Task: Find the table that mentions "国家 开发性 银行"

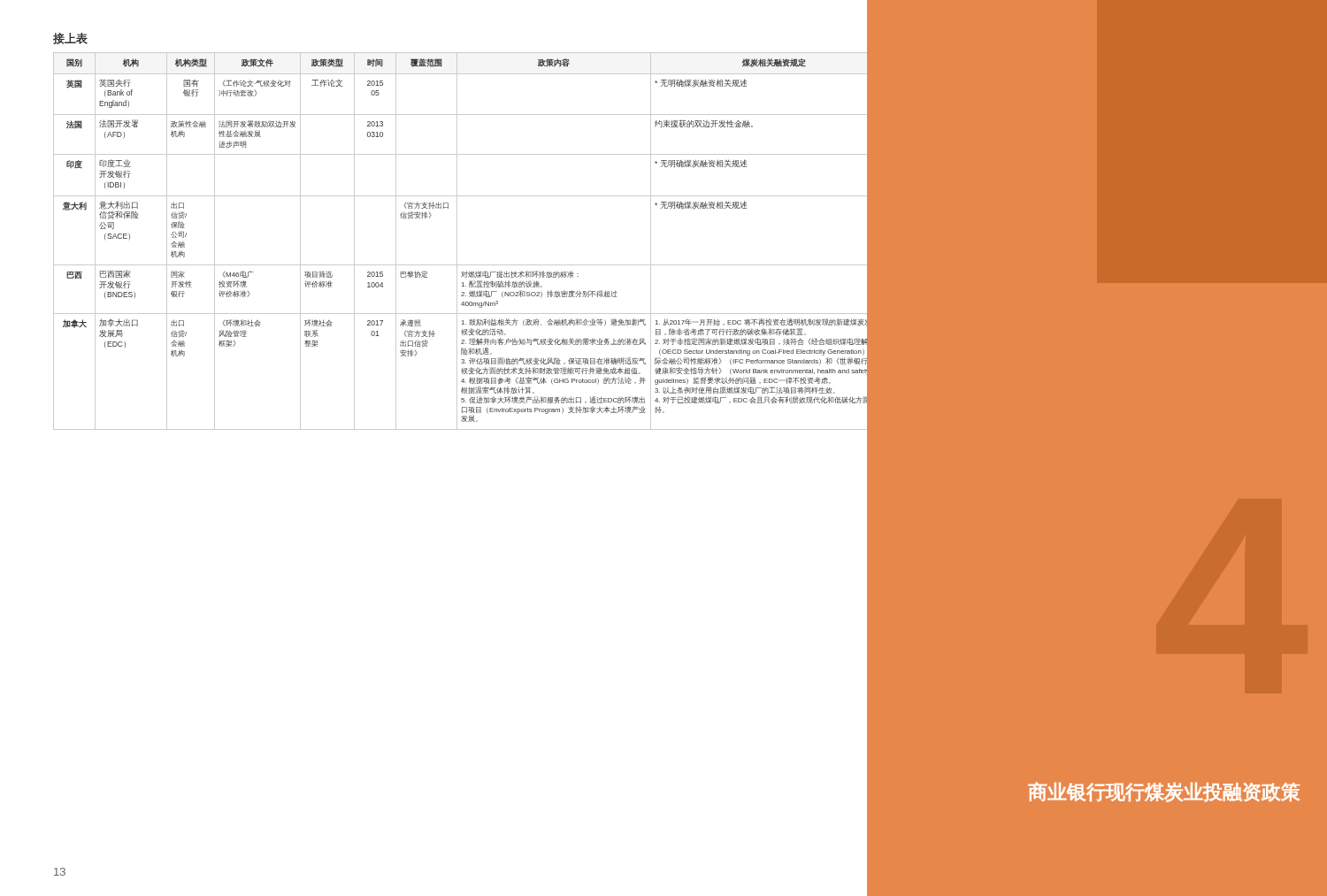Action: click(x=447, y=241)
